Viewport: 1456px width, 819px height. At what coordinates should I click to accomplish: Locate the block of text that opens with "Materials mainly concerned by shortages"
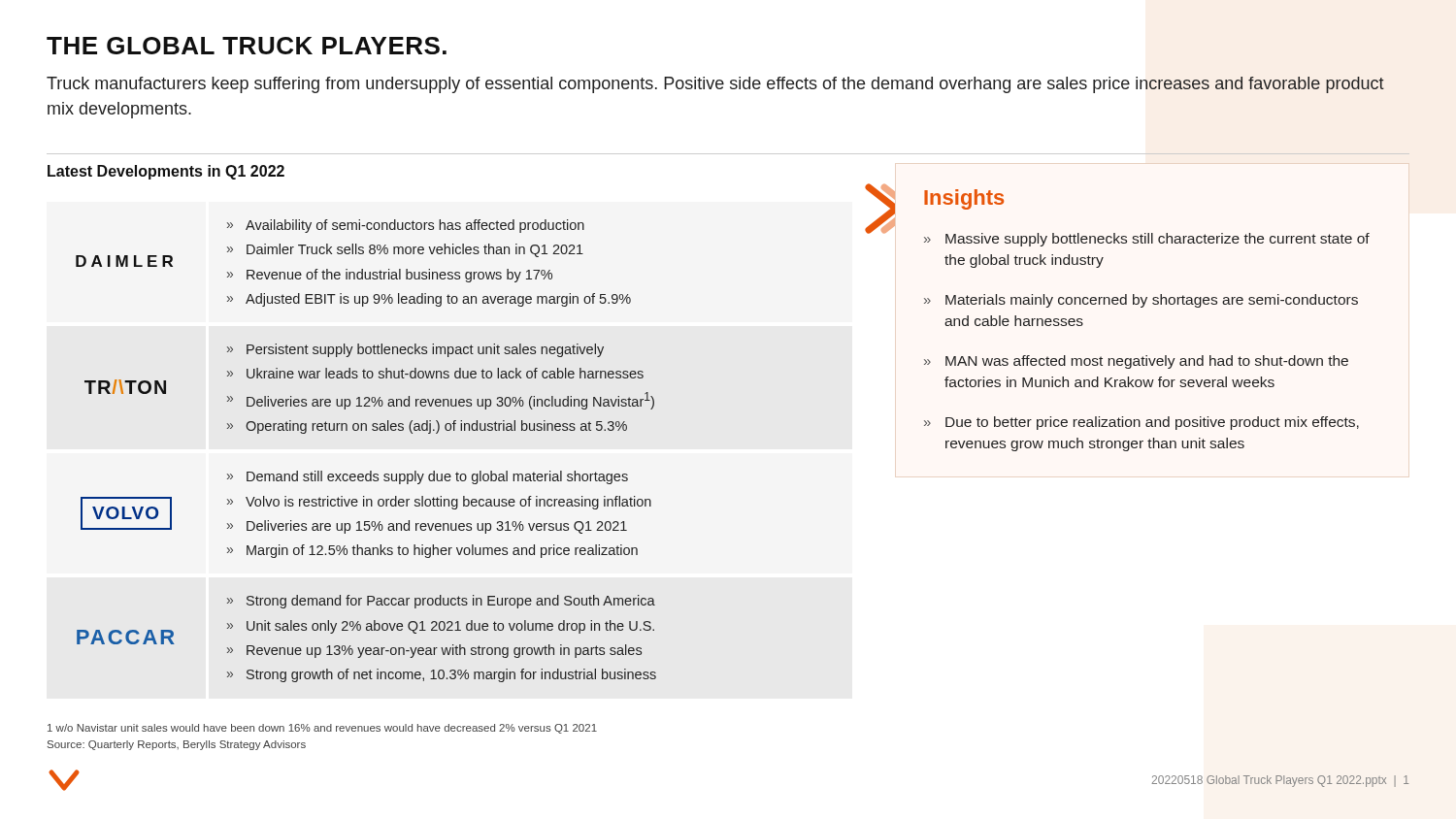(1151, 310)
